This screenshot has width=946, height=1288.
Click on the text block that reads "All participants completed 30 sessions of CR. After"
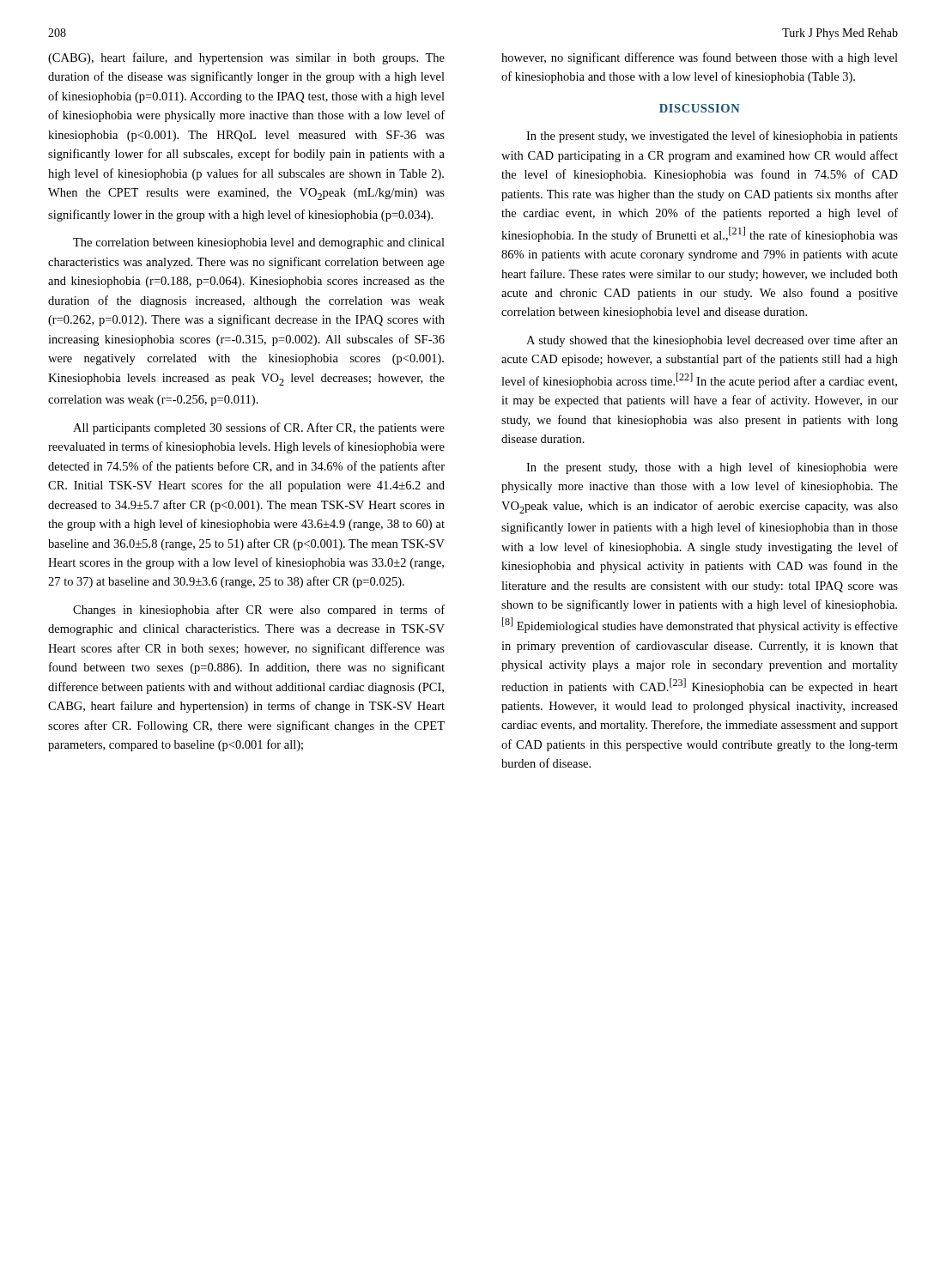click(x=246, y=505)
